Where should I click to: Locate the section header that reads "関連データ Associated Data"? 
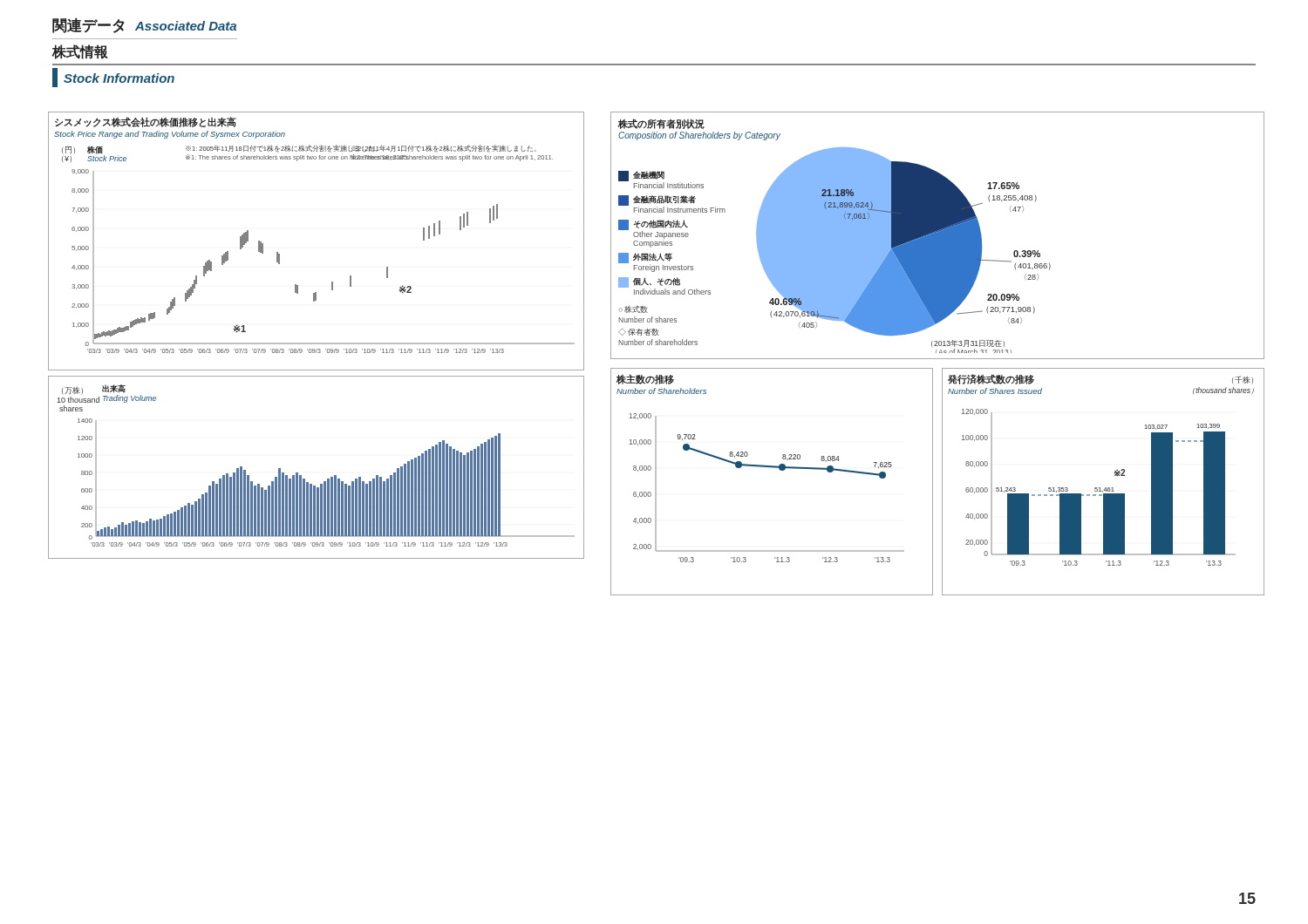(x=145, y=27)
